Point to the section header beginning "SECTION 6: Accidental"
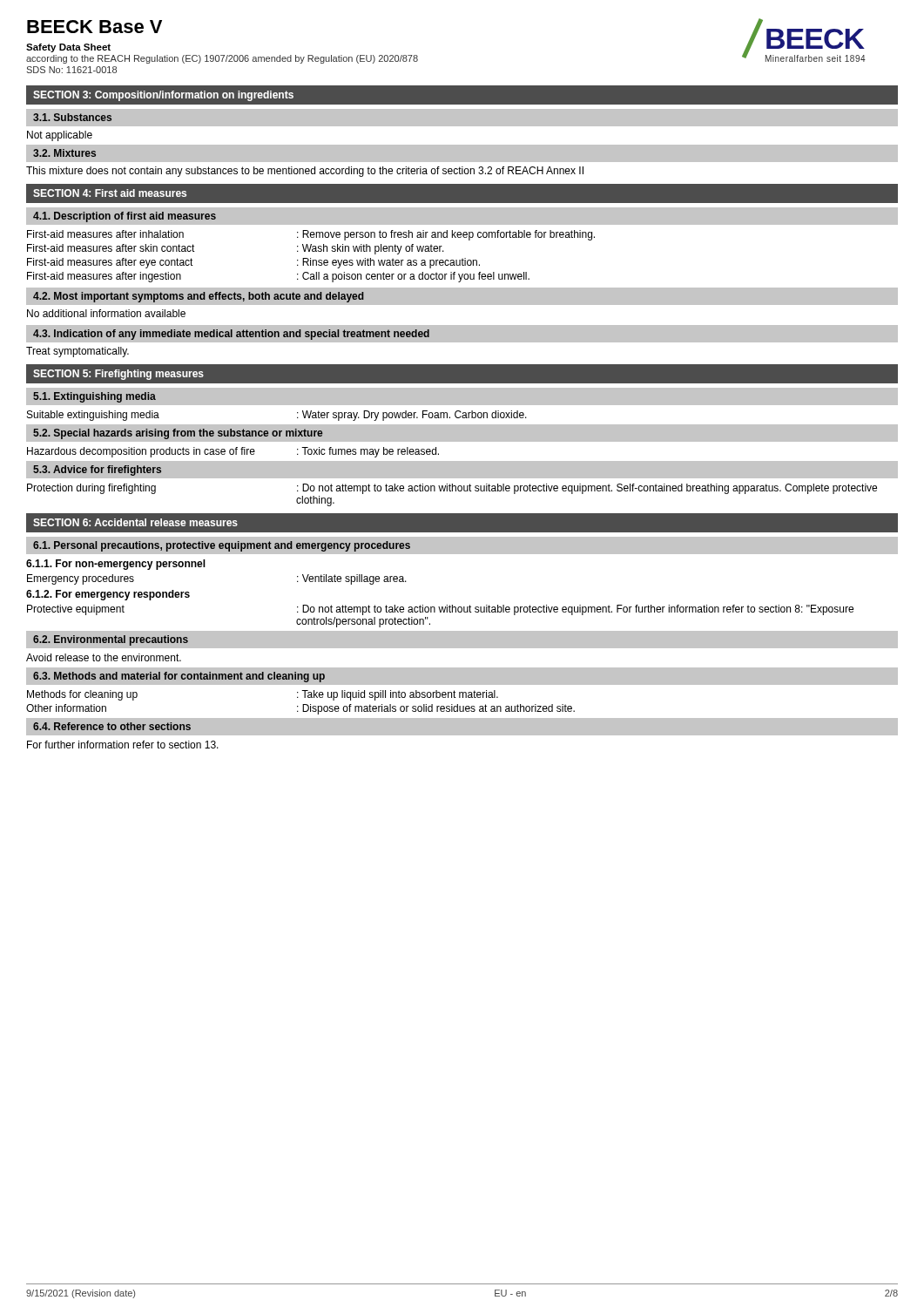924x1307 pixels. [x=135, y=523]
